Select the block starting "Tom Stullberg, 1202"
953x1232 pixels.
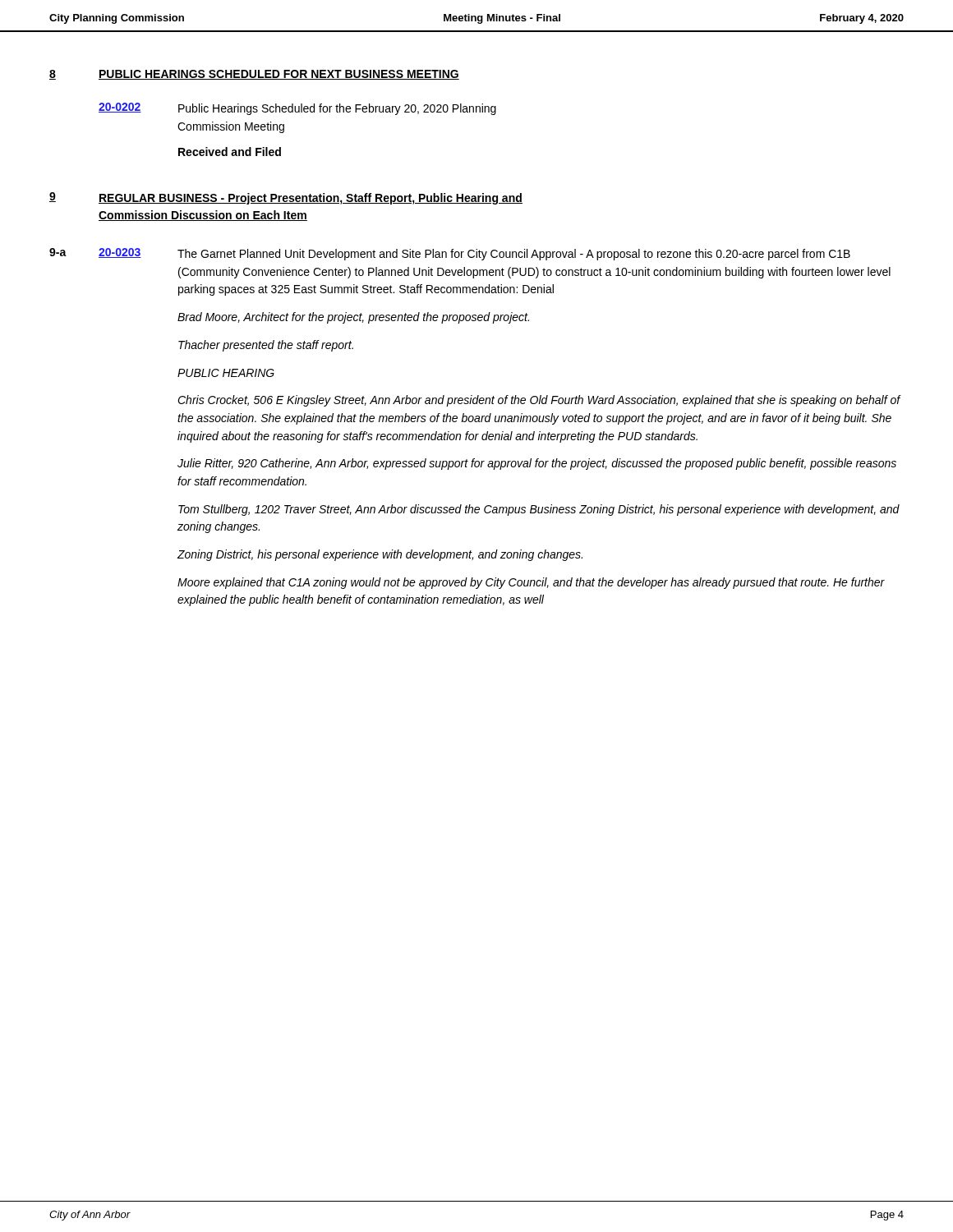(538, 518)
